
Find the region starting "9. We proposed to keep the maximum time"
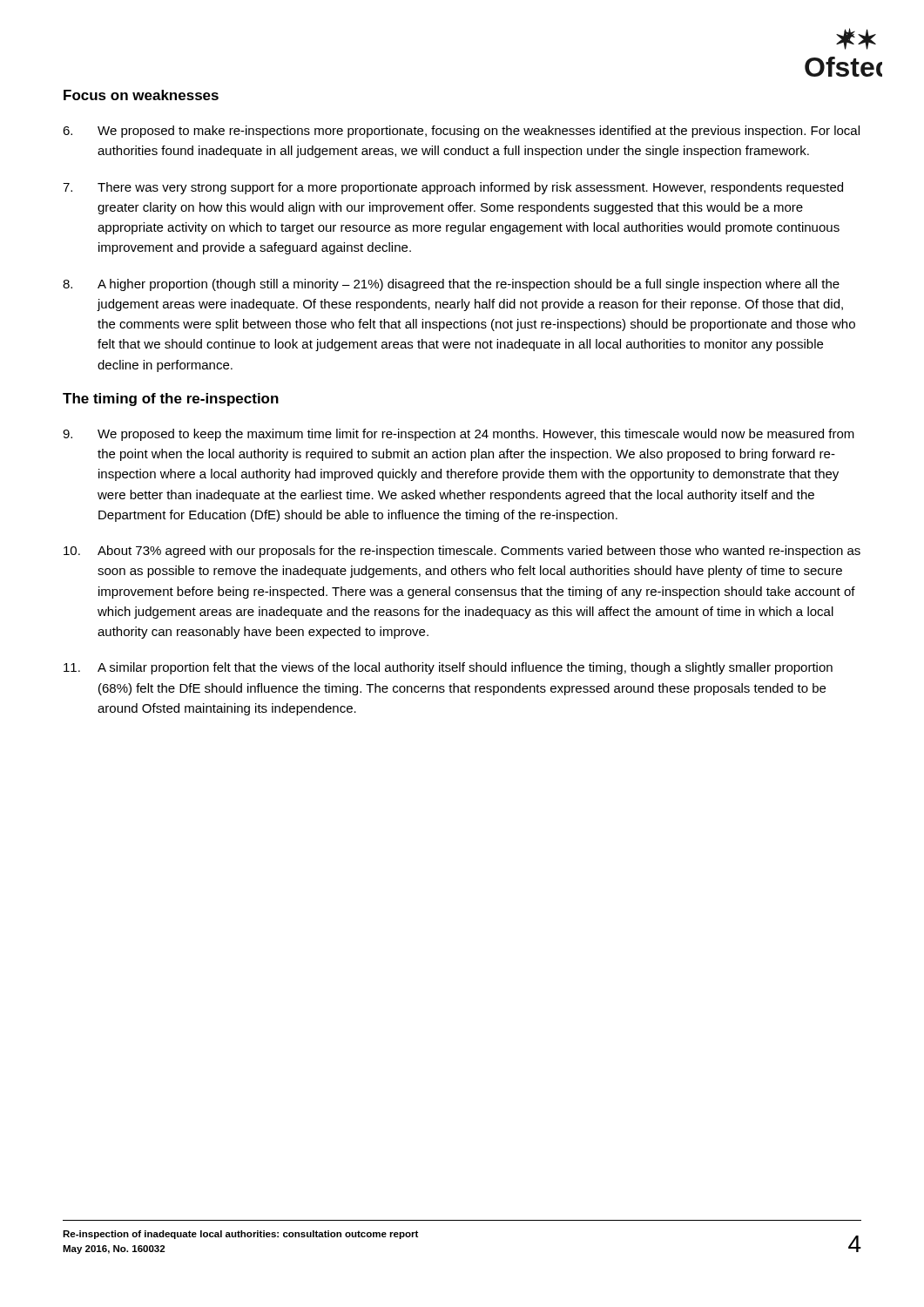(462, 474)
